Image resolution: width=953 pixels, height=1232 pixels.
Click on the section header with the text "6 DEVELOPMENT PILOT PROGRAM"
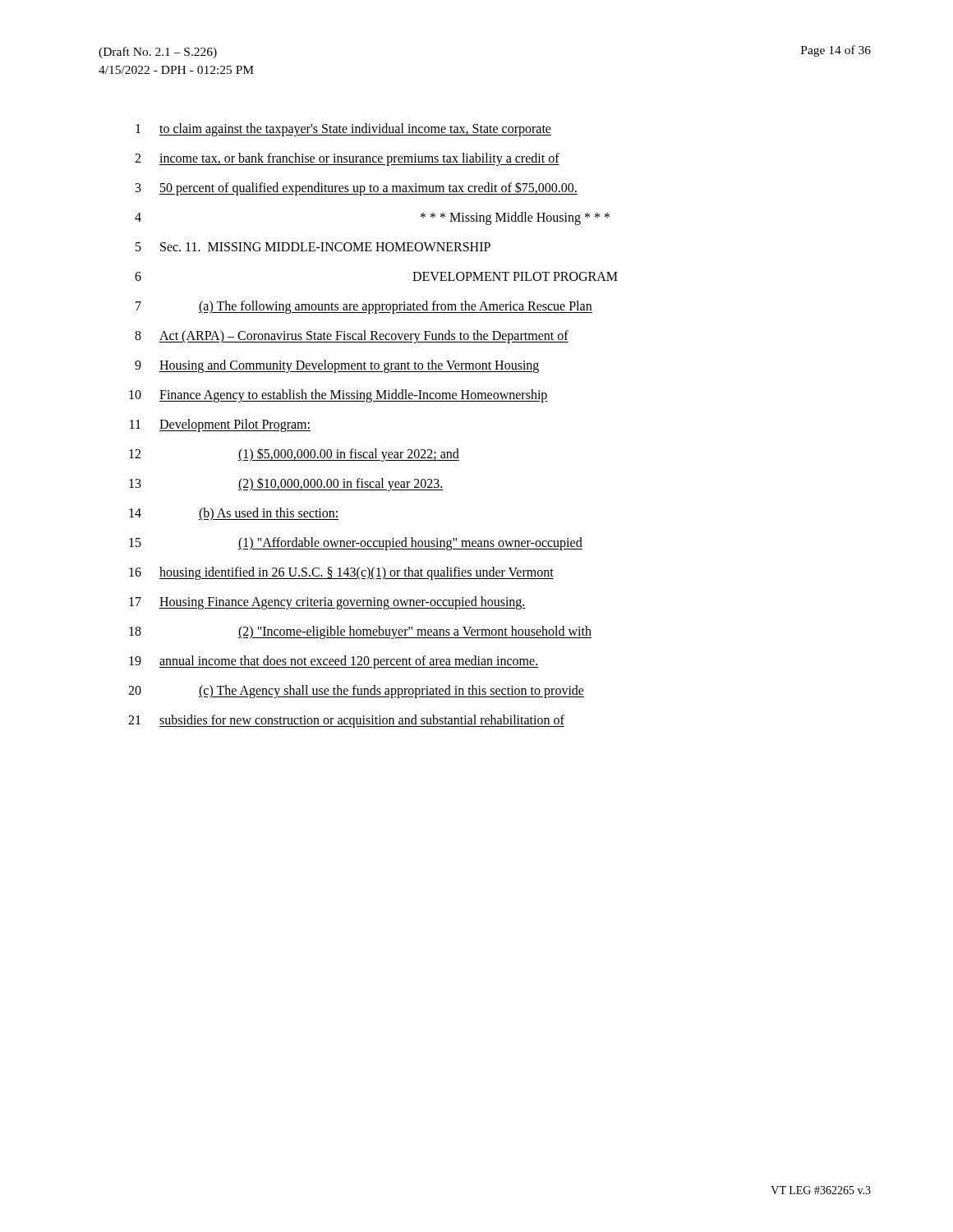(x=485, y=277)
